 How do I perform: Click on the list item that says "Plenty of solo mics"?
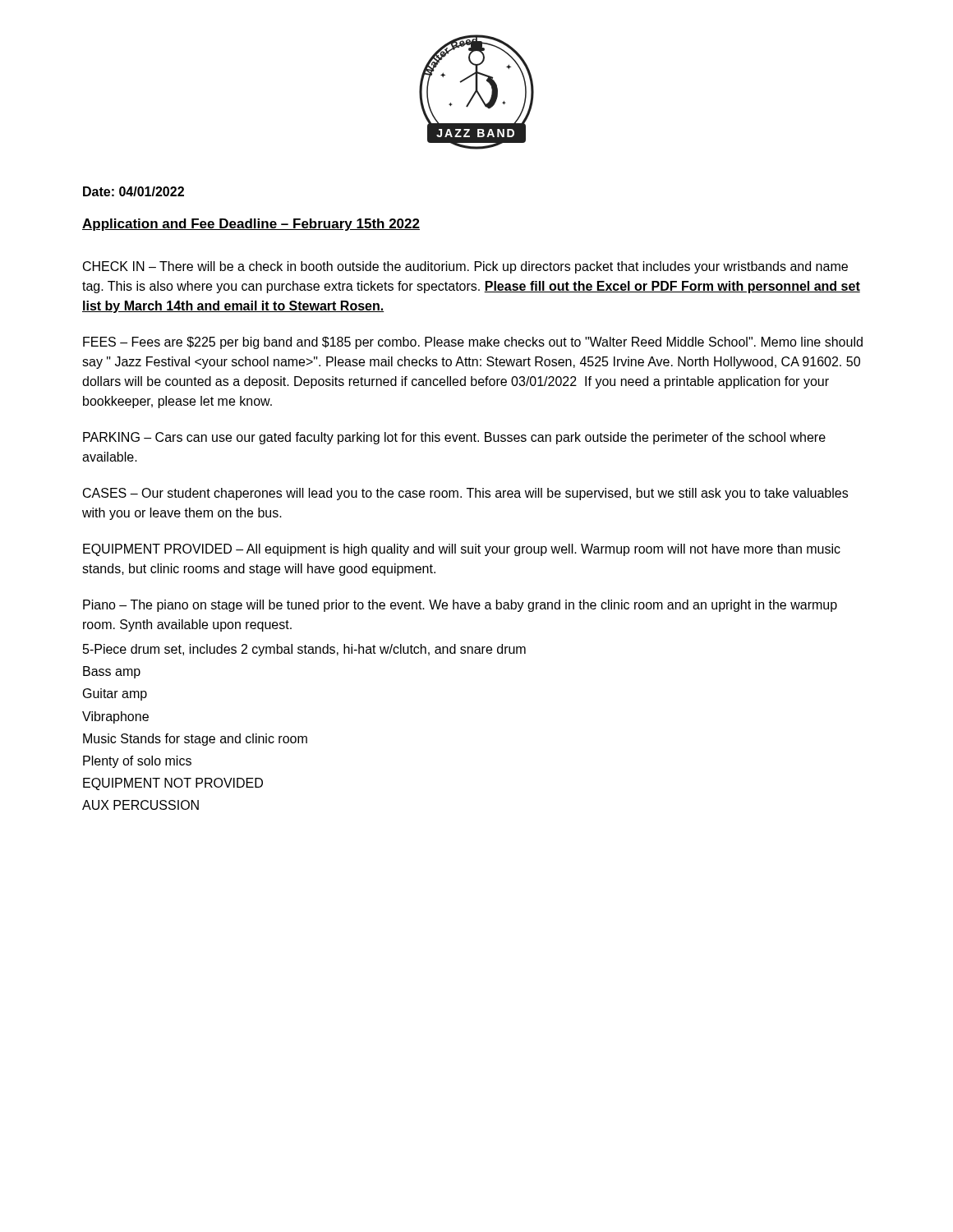pyautogui.click(x=137, y=761)
